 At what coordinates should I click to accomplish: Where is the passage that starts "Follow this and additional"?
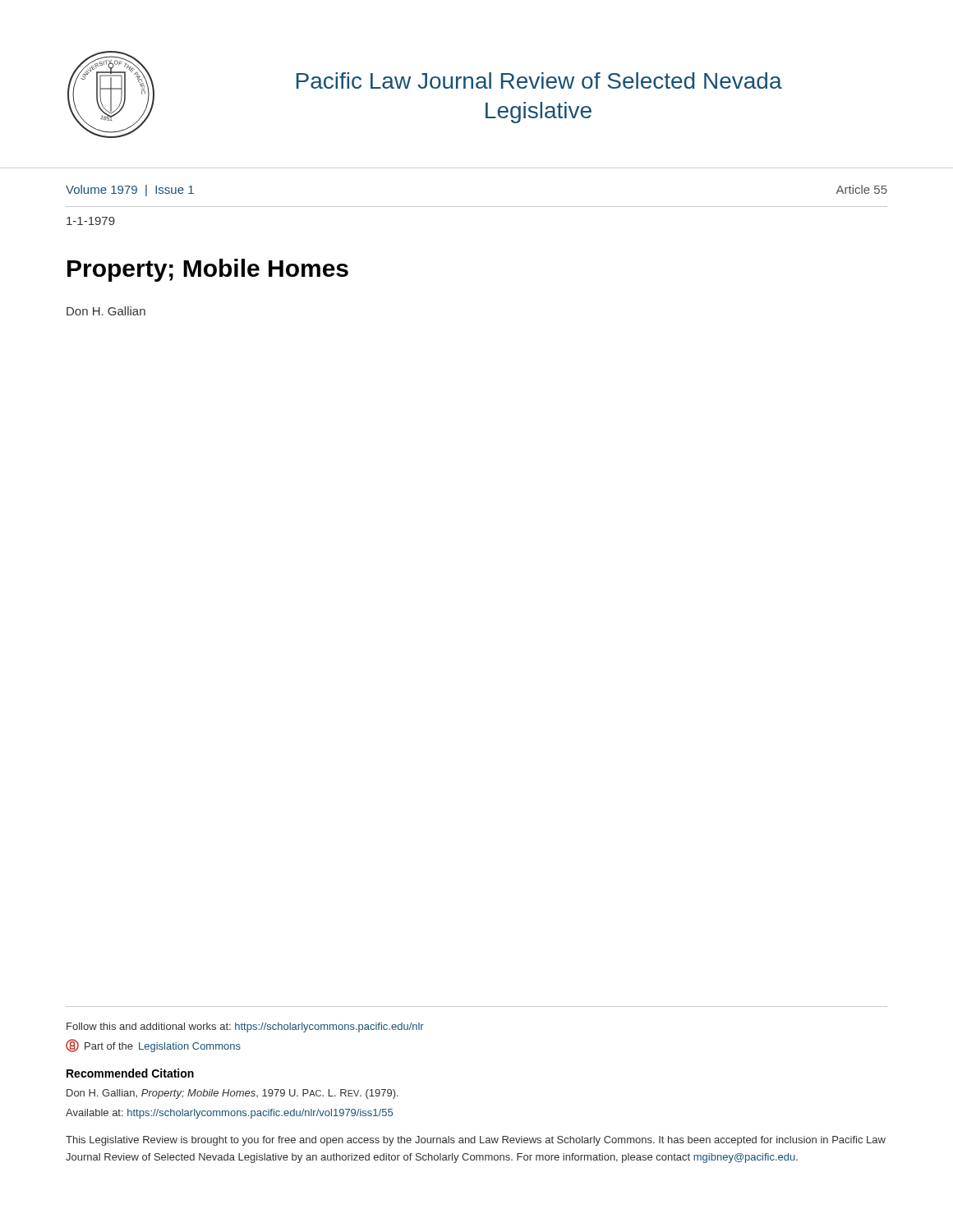pos(245,1027)
